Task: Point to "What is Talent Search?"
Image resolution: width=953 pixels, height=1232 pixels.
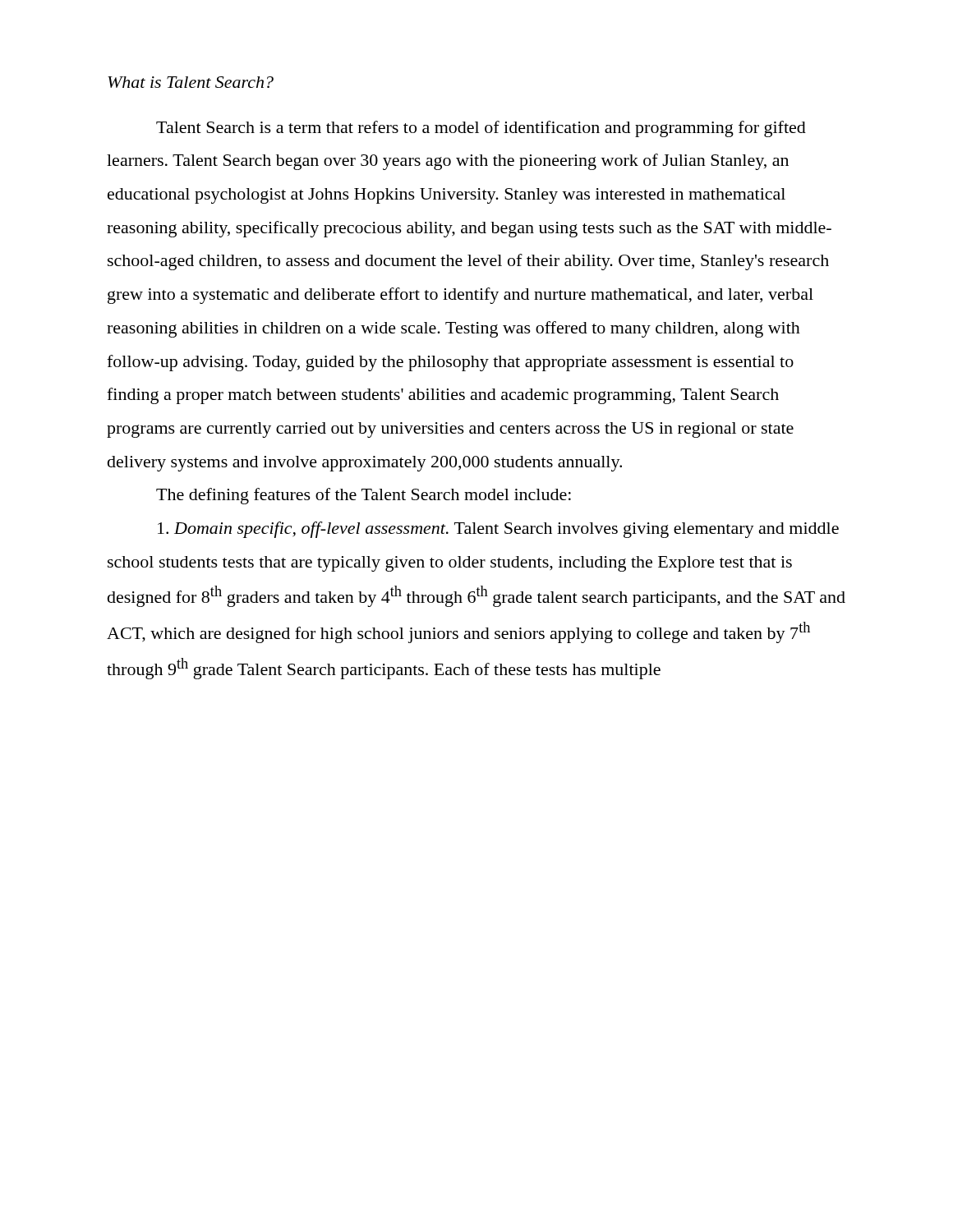Action: pos(190,82)
